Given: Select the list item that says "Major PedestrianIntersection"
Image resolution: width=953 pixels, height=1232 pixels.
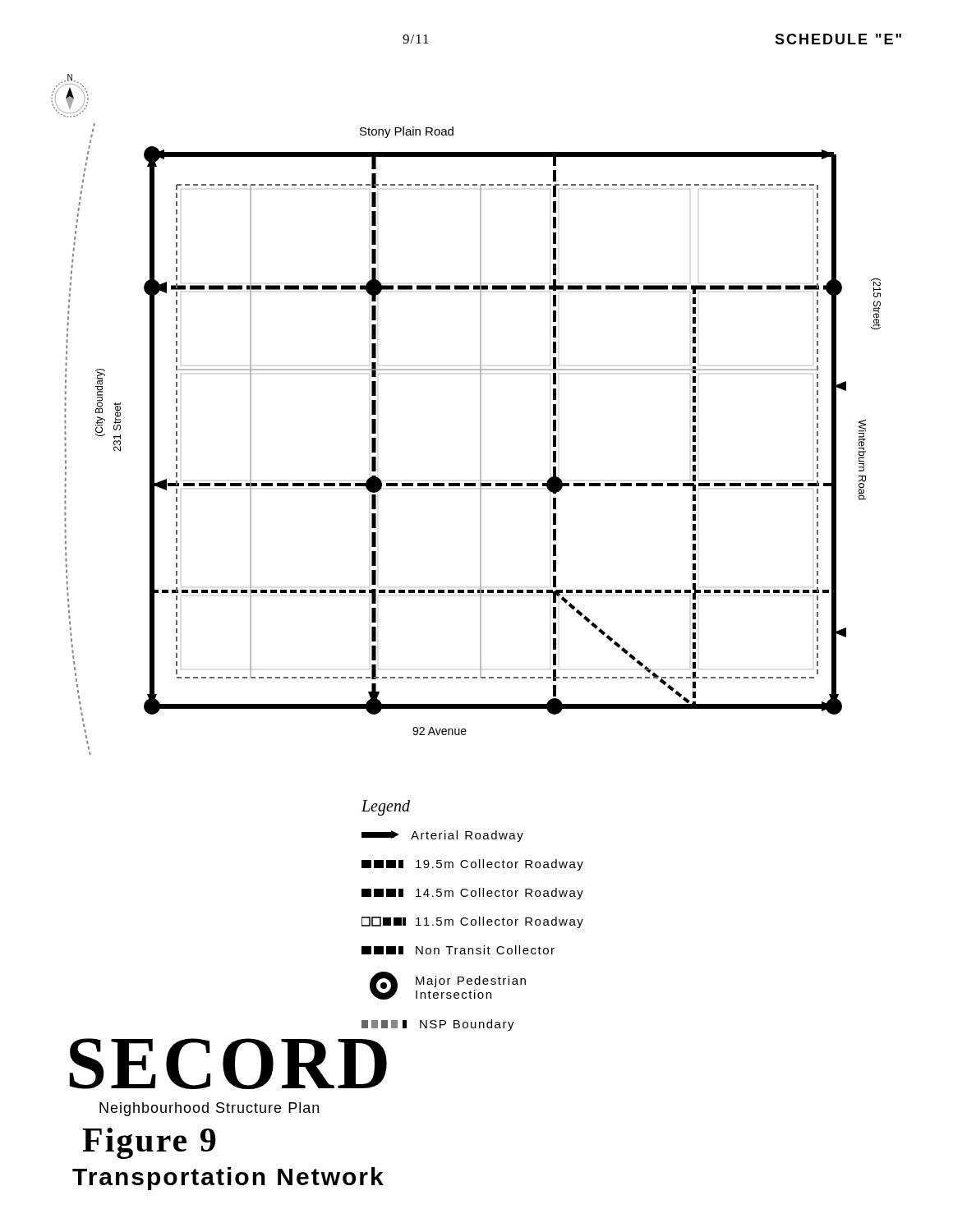Looking at the screenshot, I should (445, 986).
